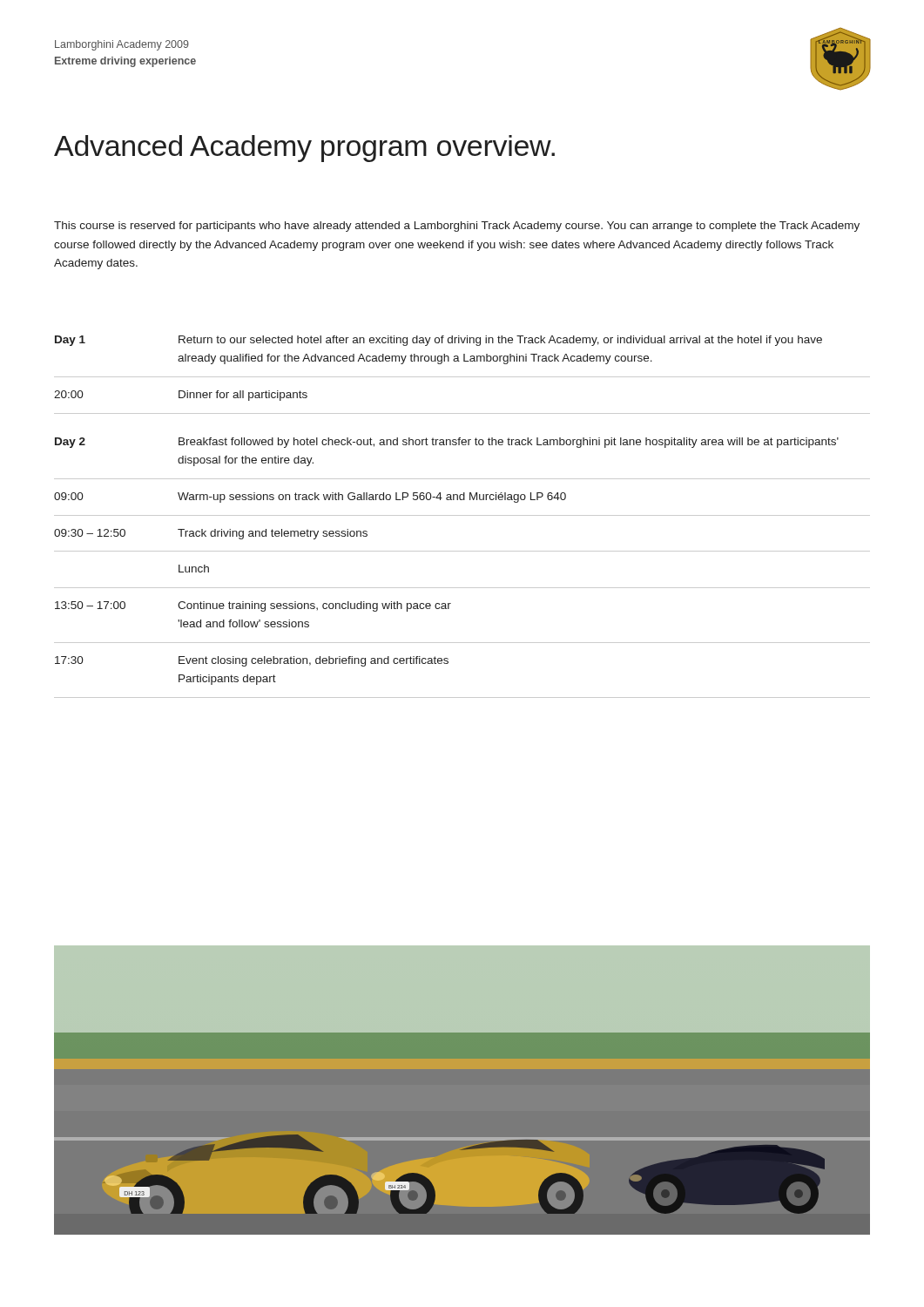Find the photo
The width and height of the screenshot is (924, 1307).
pyautogui.click(x=462, y=1090)
